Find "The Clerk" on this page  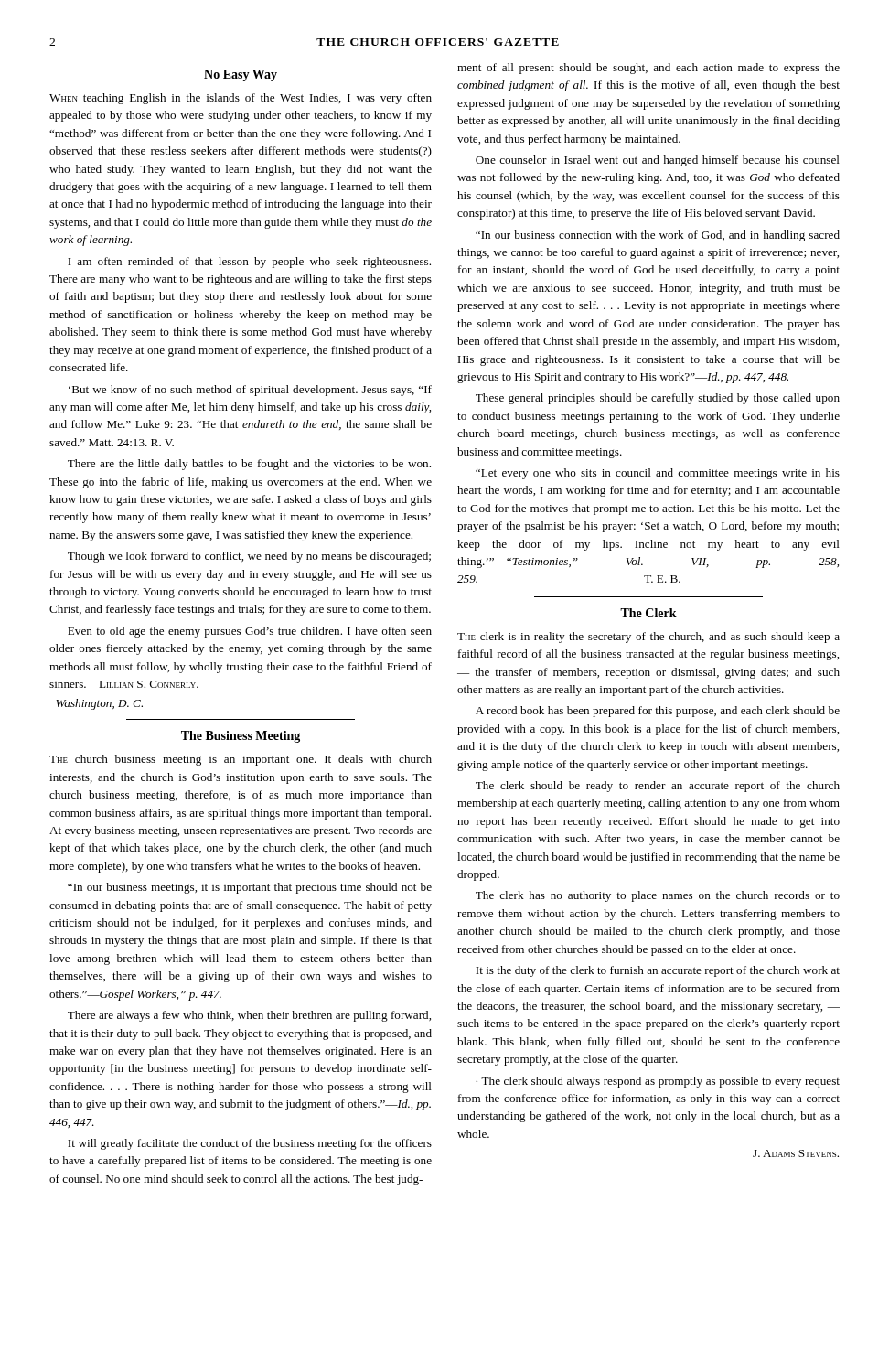tap(648, 613)
